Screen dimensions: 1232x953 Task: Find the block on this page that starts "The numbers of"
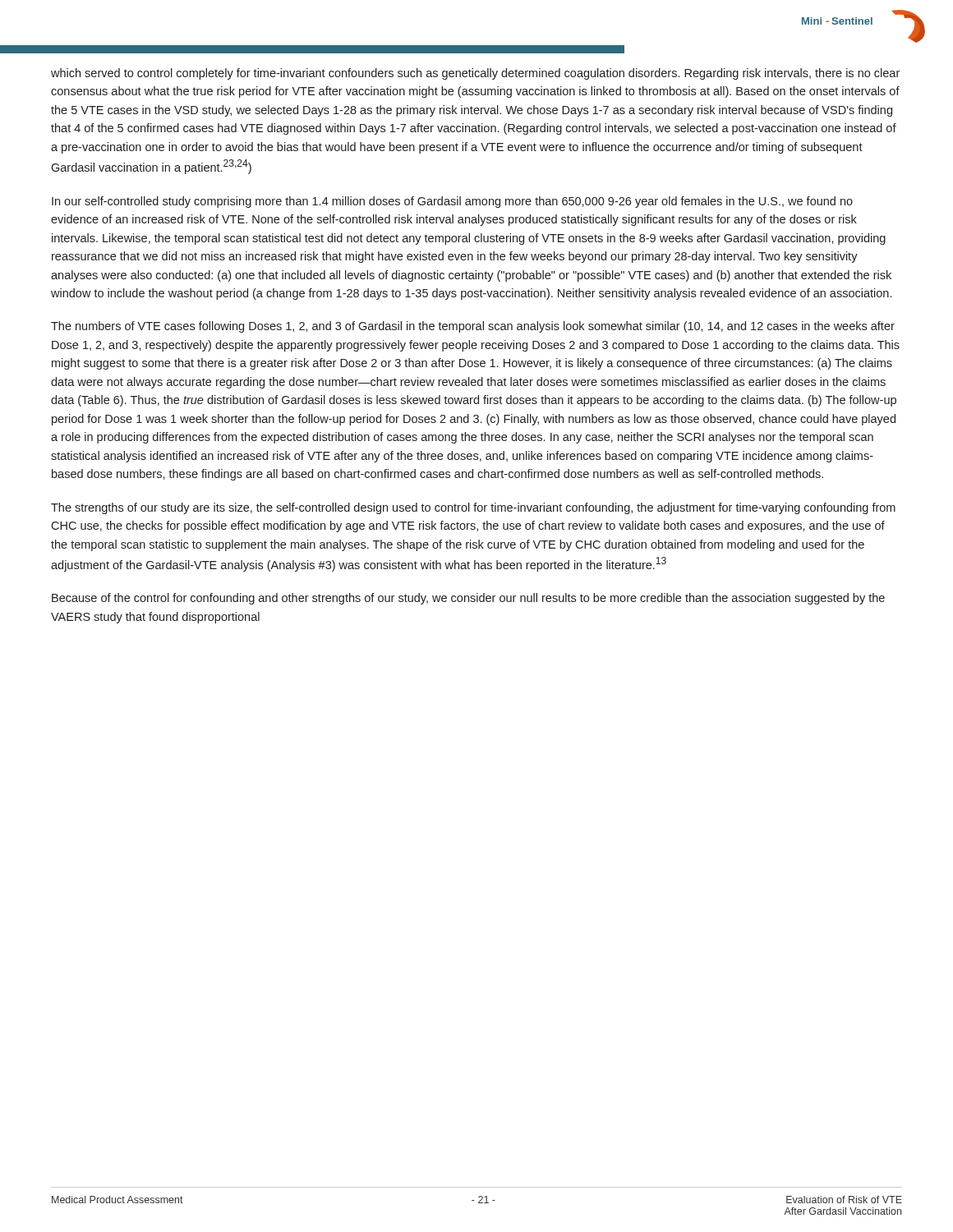click(475, 400)
